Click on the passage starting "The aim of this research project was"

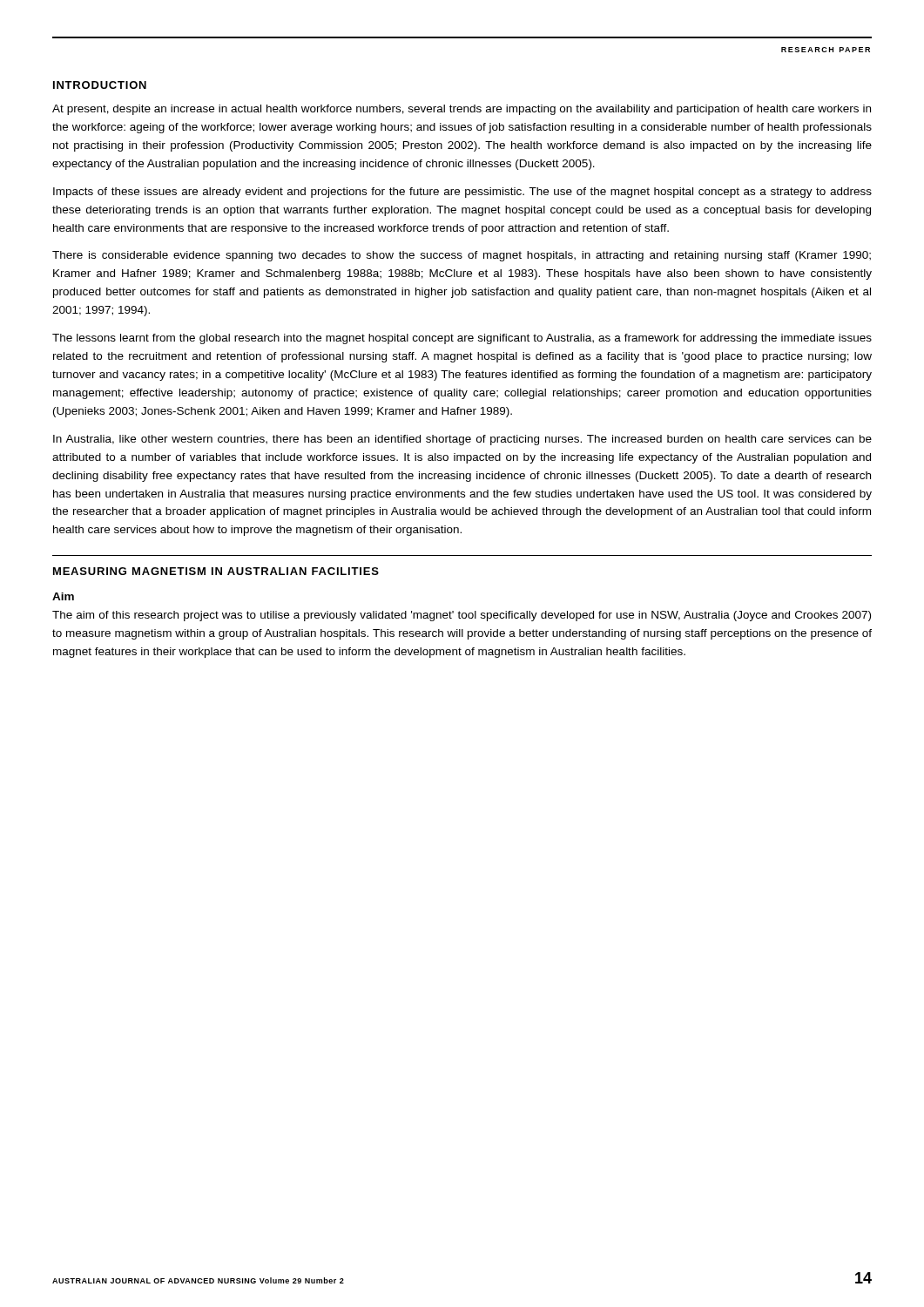coord(462,633)
